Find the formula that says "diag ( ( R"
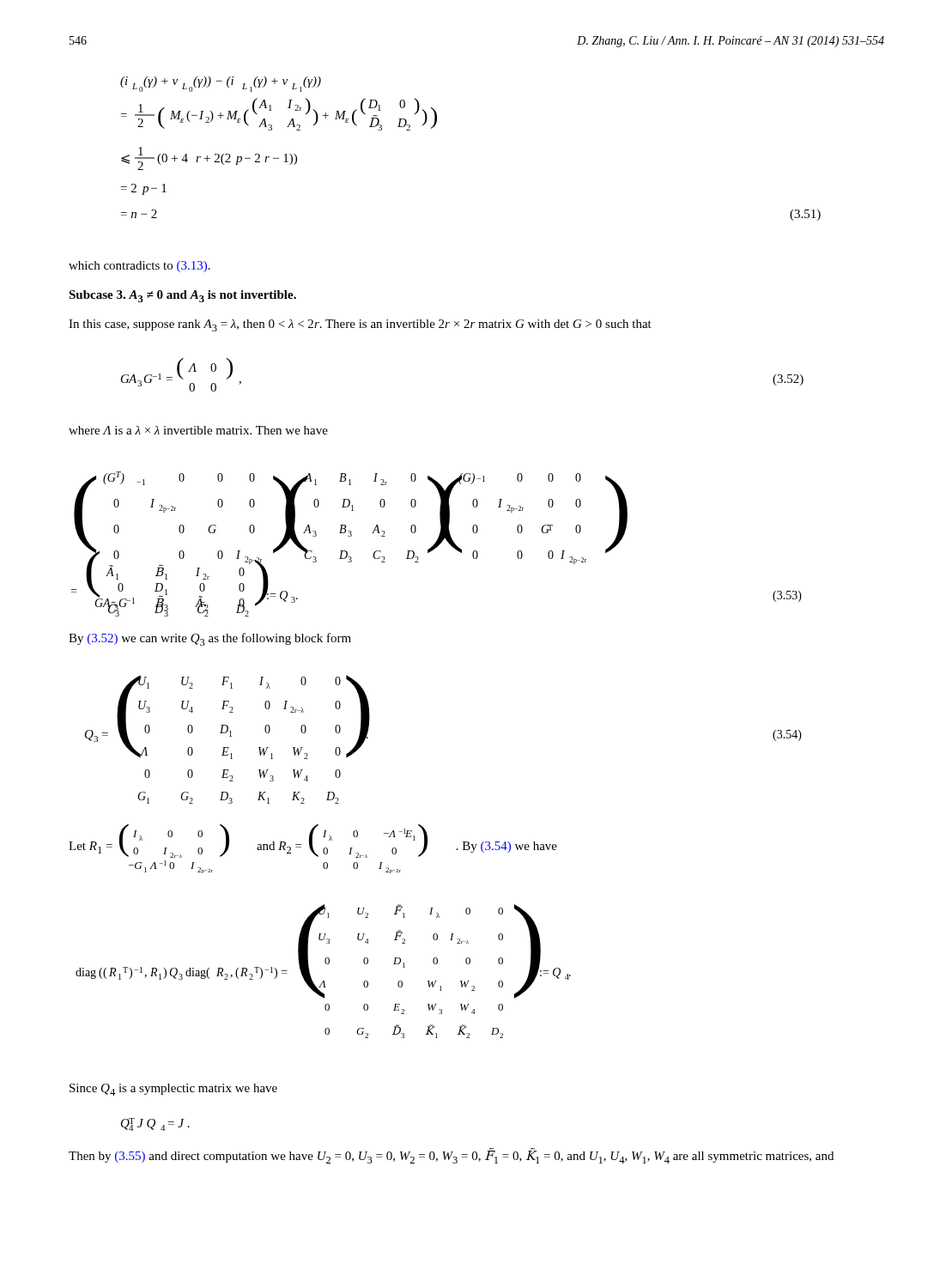The width and height of the screenshot is (952, 1288). click(446, 974)
